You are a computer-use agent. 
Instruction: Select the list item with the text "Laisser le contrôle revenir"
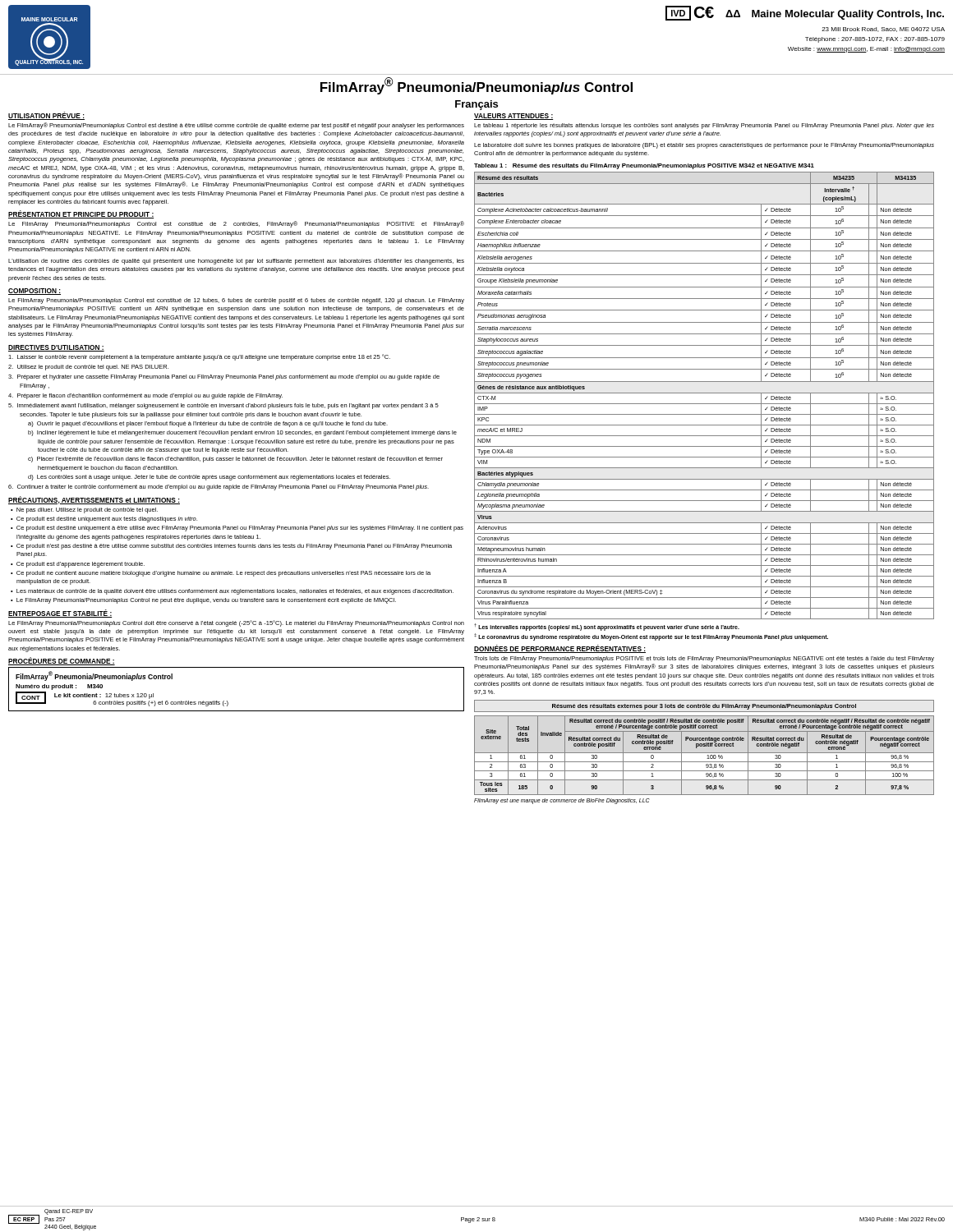pyautogui.click(x=236, y=357)
